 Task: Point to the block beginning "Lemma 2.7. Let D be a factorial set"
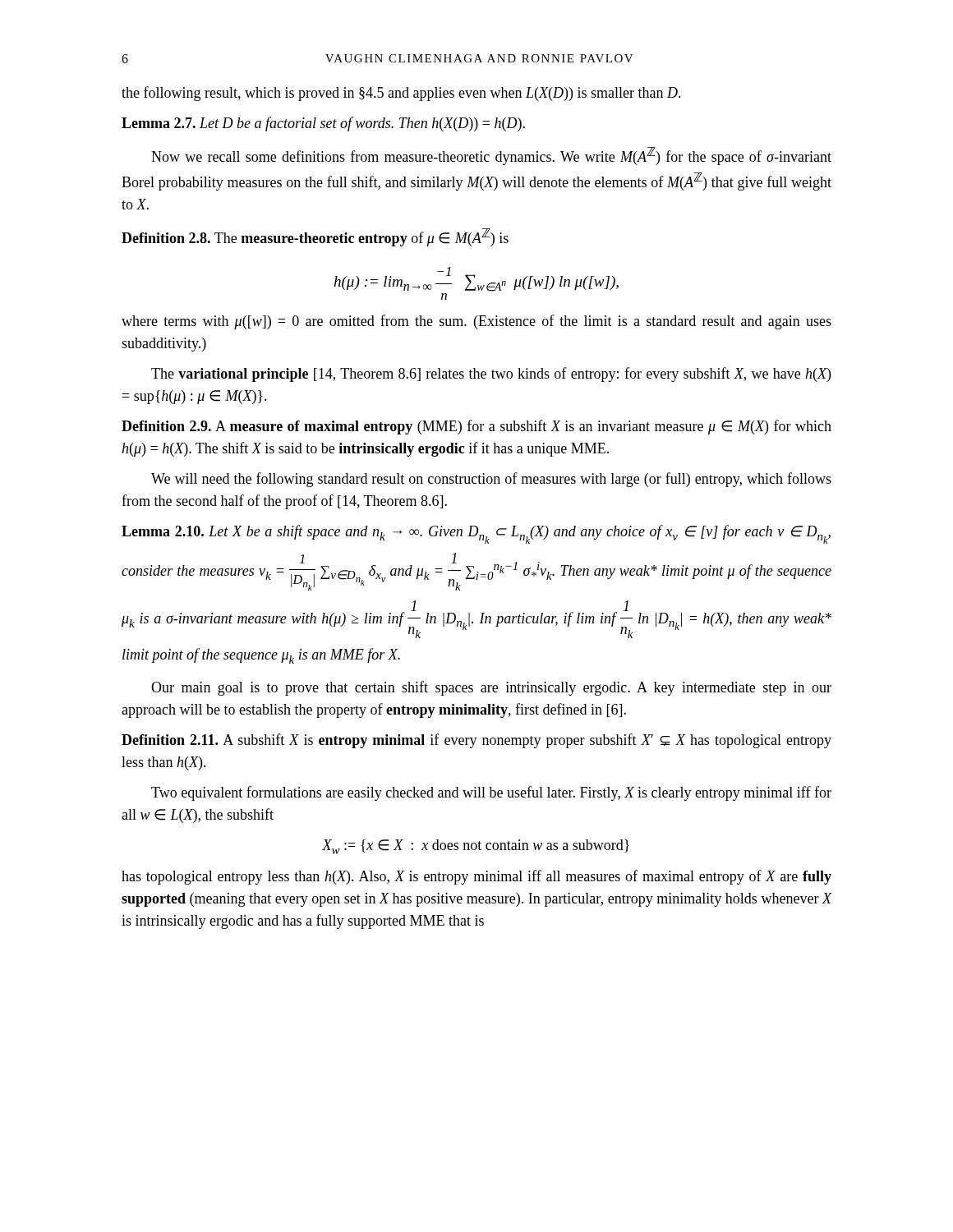(x=324, y=123)
